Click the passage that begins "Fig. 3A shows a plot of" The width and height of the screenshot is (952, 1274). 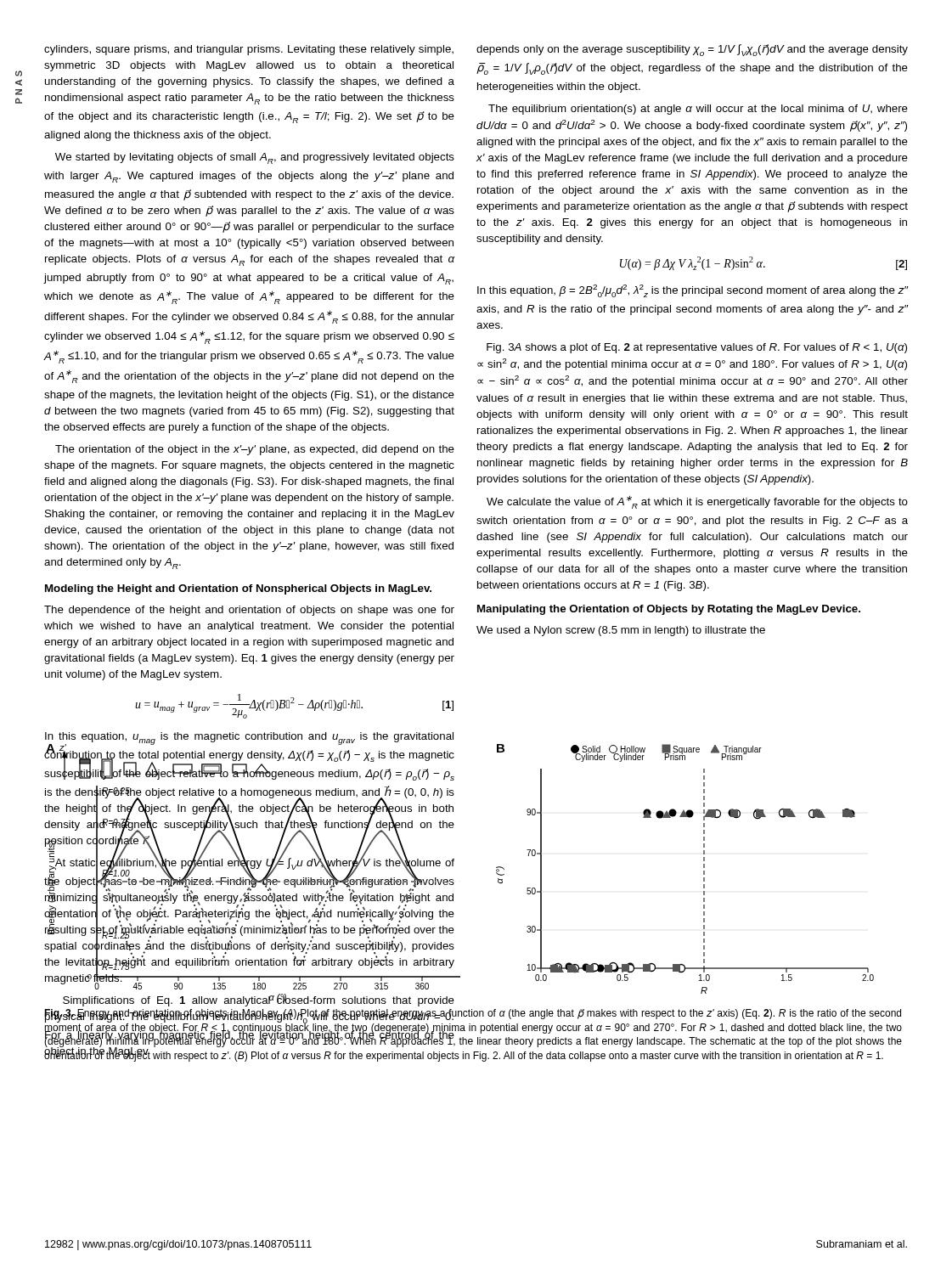coord(692,413)
